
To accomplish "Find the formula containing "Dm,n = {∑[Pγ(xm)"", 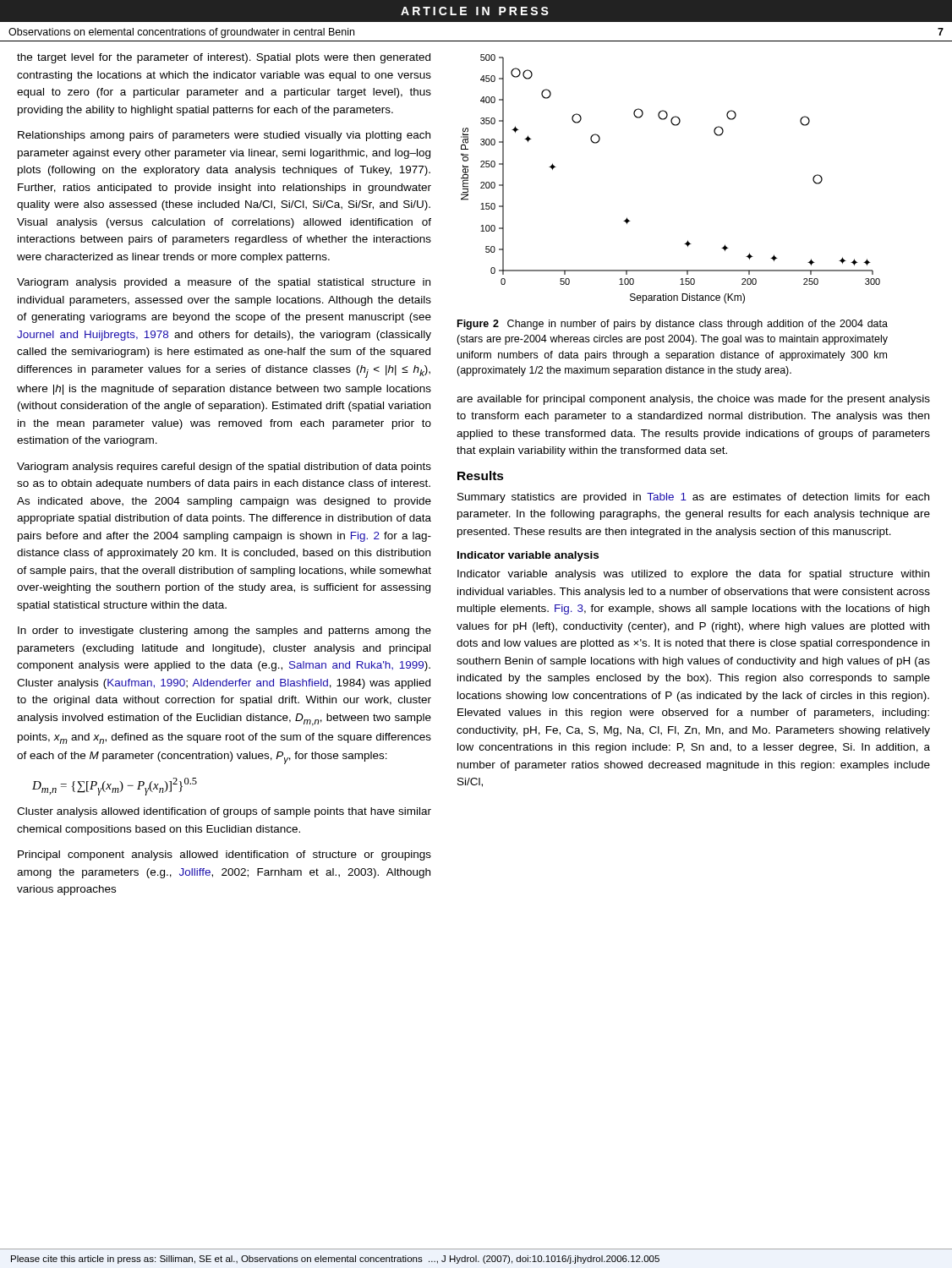I will click(115, 785).
